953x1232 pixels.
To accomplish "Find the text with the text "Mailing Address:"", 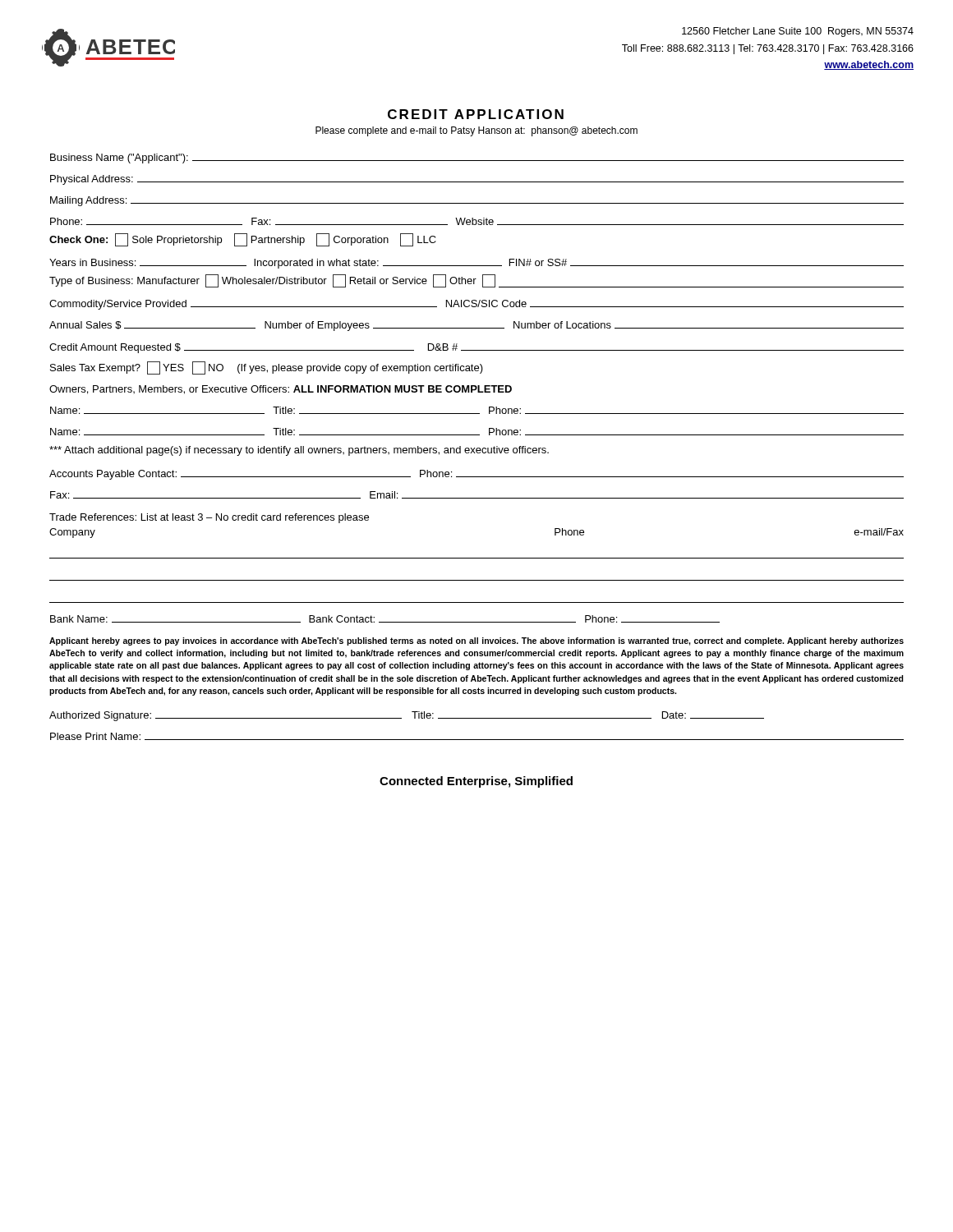I will coord(476,198).
